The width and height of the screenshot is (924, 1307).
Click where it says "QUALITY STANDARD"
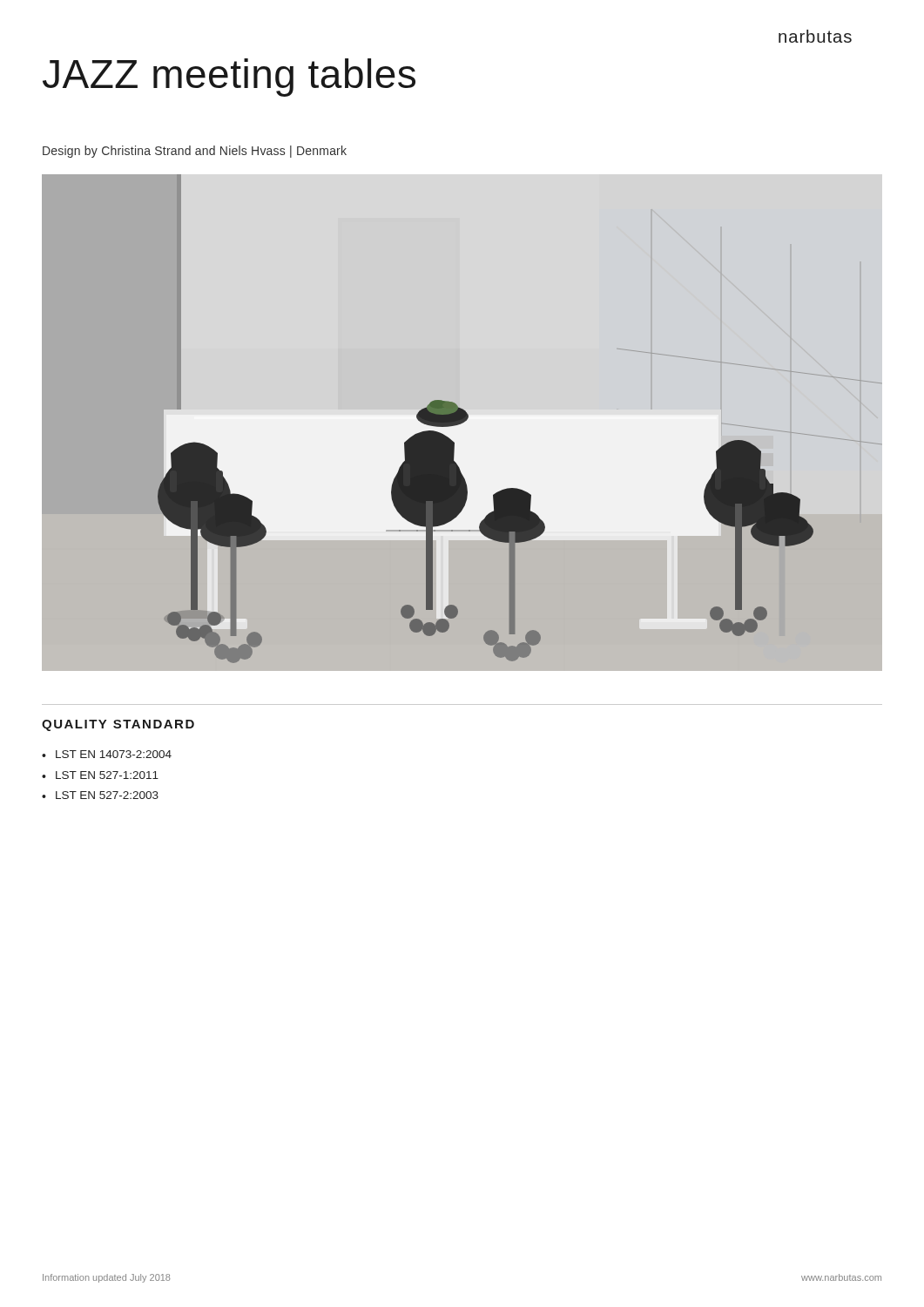point(119,724)
